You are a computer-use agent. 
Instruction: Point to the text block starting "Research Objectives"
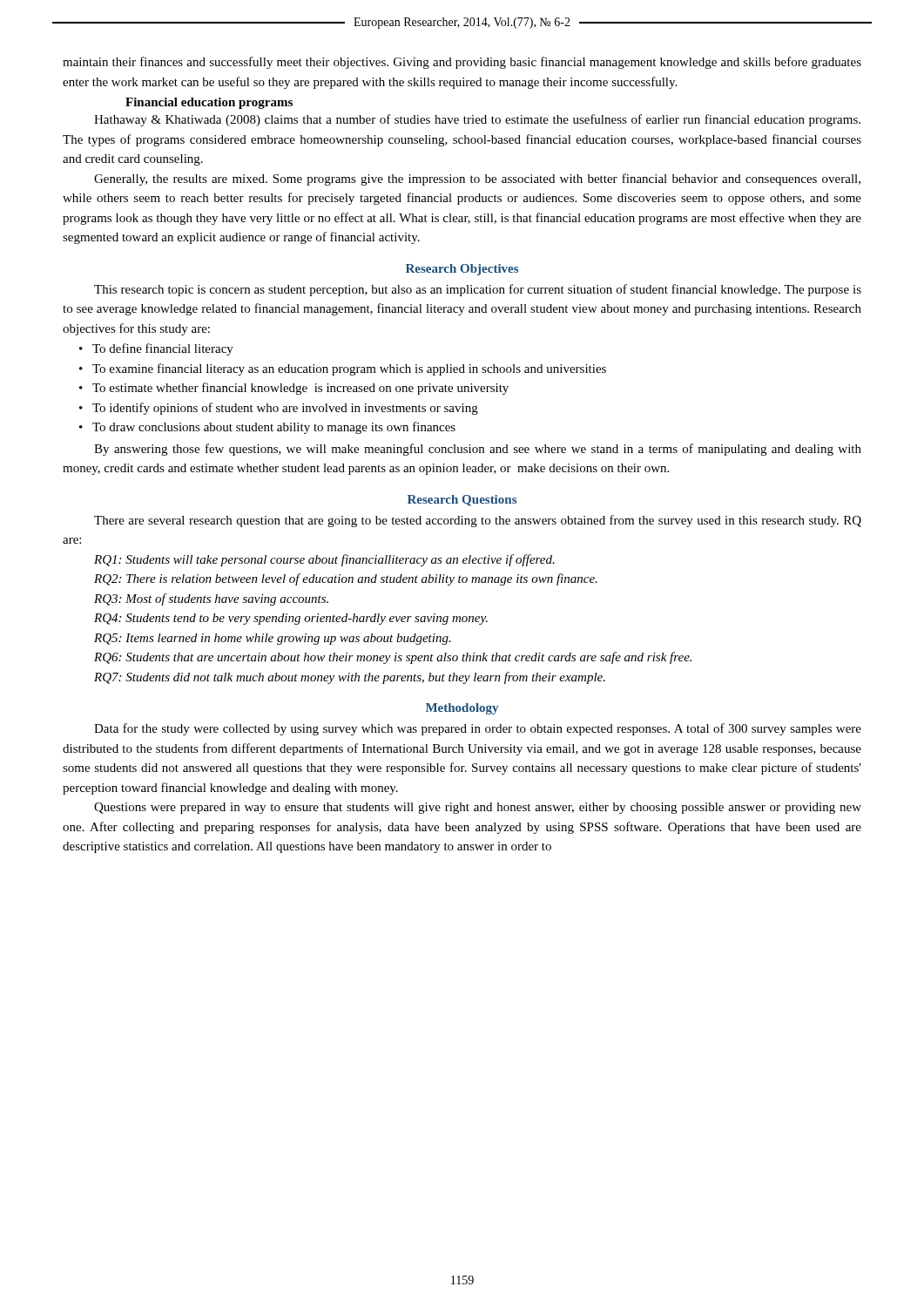click(x=462, y=268)
